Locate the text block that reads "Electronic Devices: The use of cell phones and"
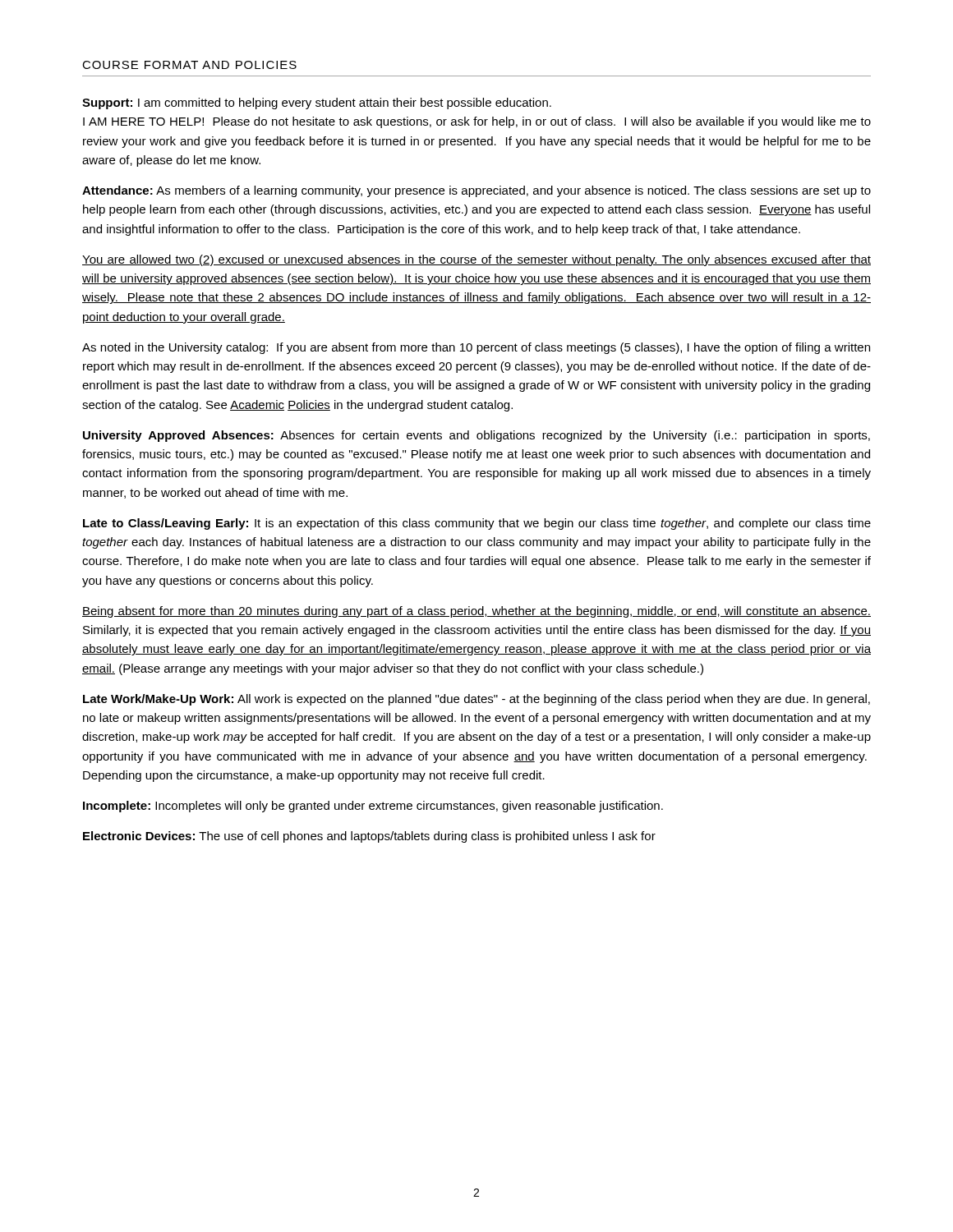 click(369, 836)
